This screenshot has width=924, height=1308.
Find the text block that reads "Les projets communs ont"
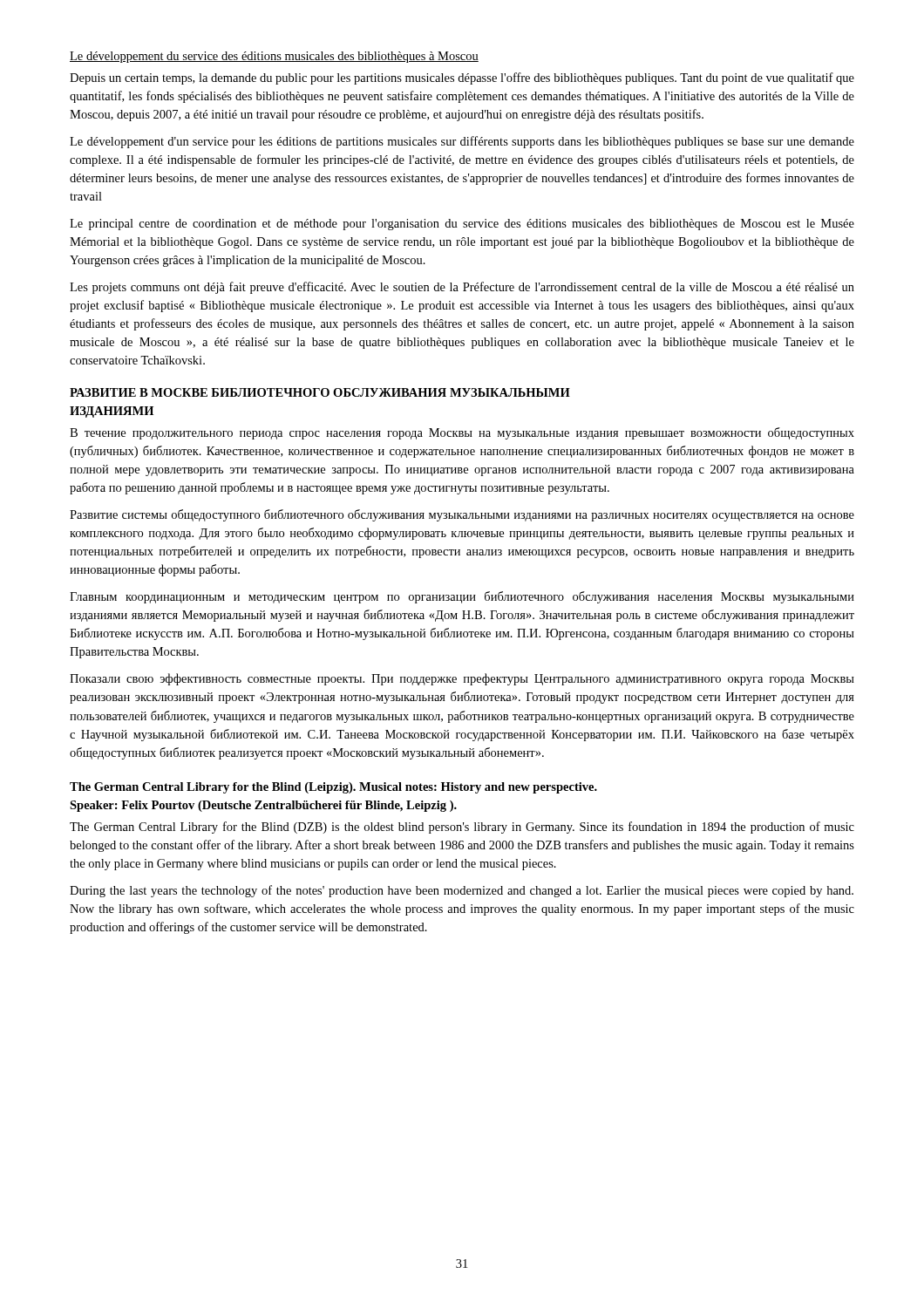pos(462,324)
